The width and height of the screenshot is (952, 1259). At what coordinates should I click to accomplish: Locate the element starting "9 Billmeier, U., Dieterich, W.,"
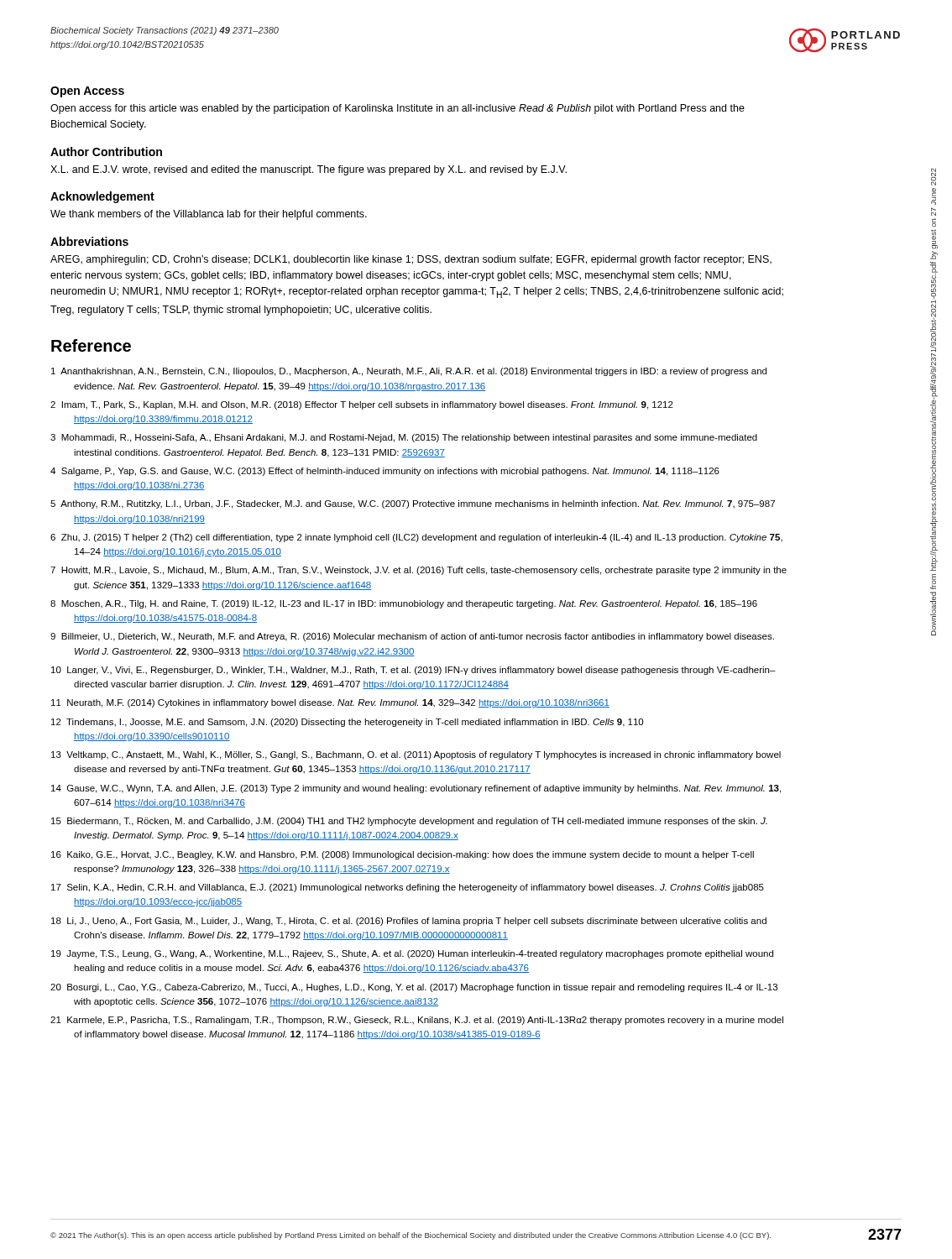click(413, 644)
